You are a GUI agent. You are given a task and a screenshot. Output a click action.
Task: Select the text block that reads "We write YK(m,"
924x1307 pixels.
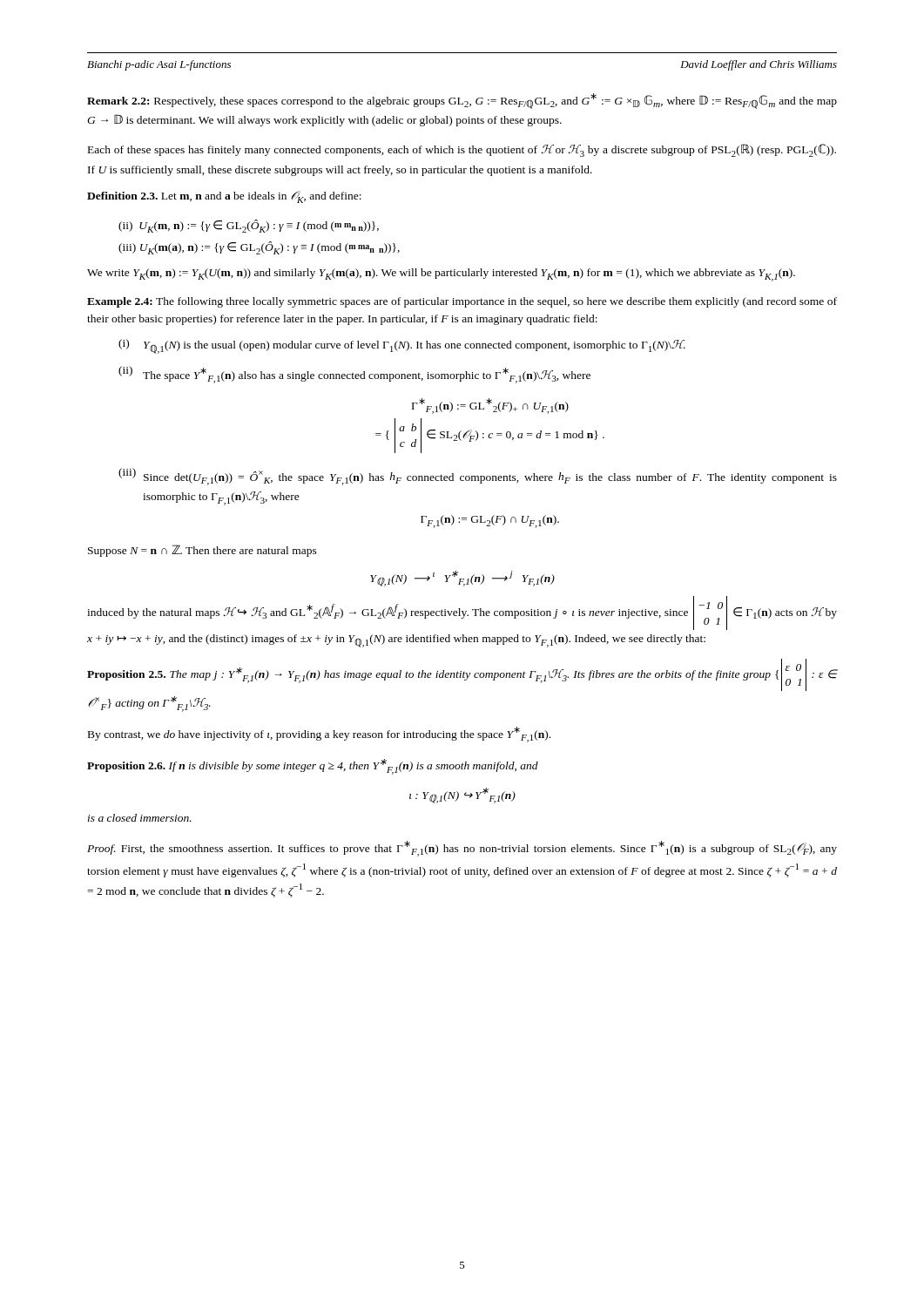click(x=462, y=274)
